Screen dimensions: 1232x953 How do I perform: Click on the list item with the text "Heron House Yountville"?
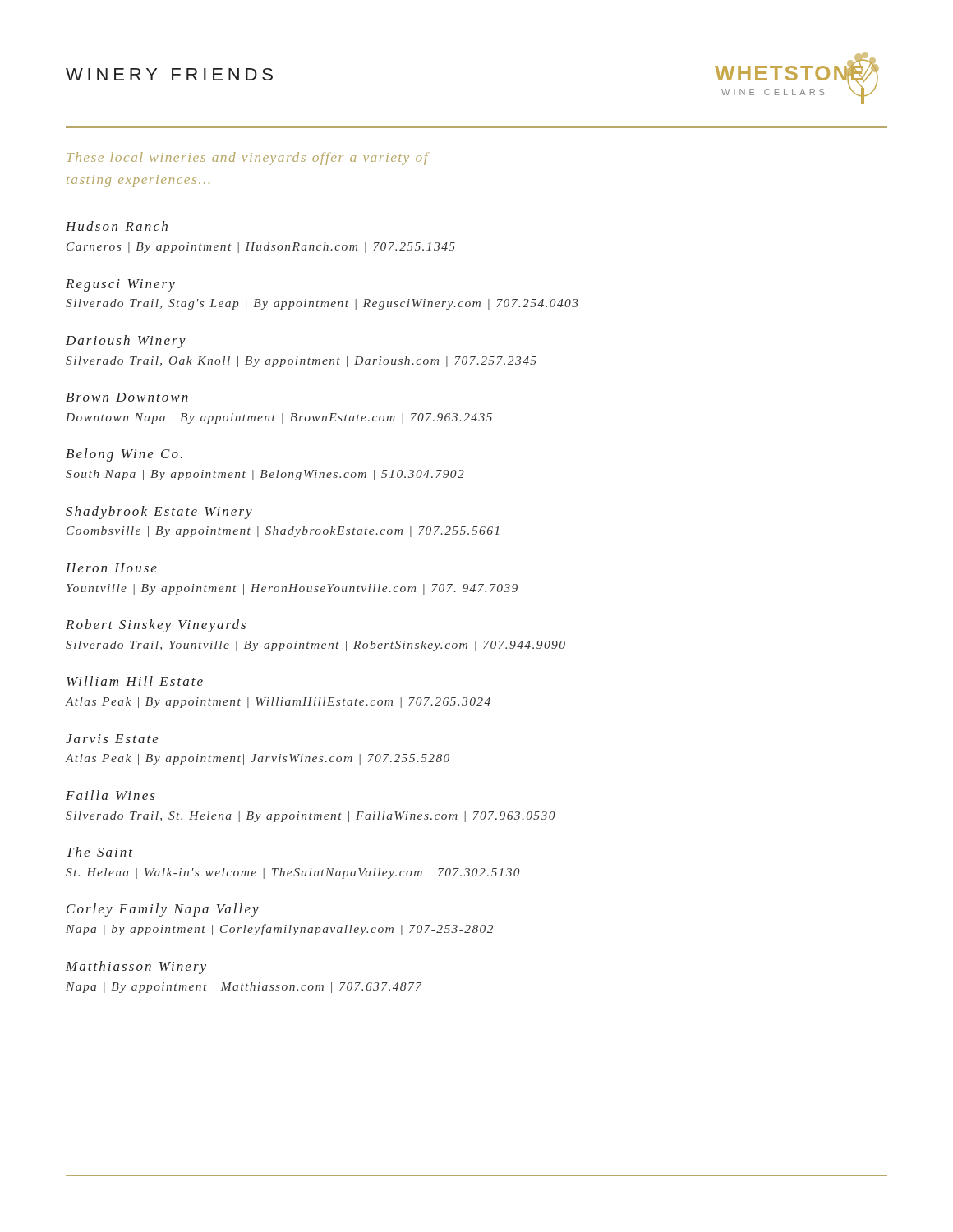(x=476, y=578)
